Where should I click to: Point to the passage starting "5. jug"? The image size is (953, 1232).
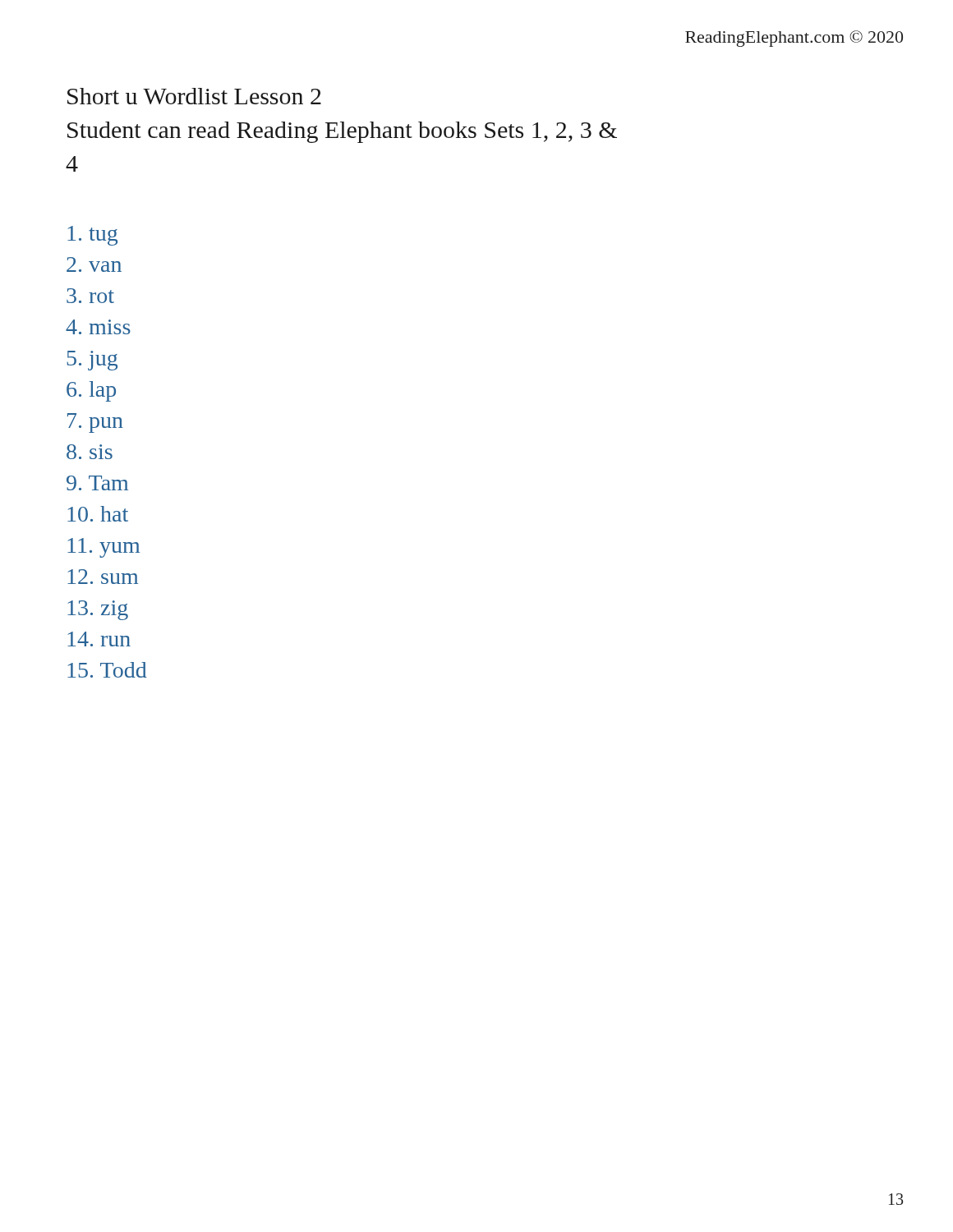click(x=92, y=358)
